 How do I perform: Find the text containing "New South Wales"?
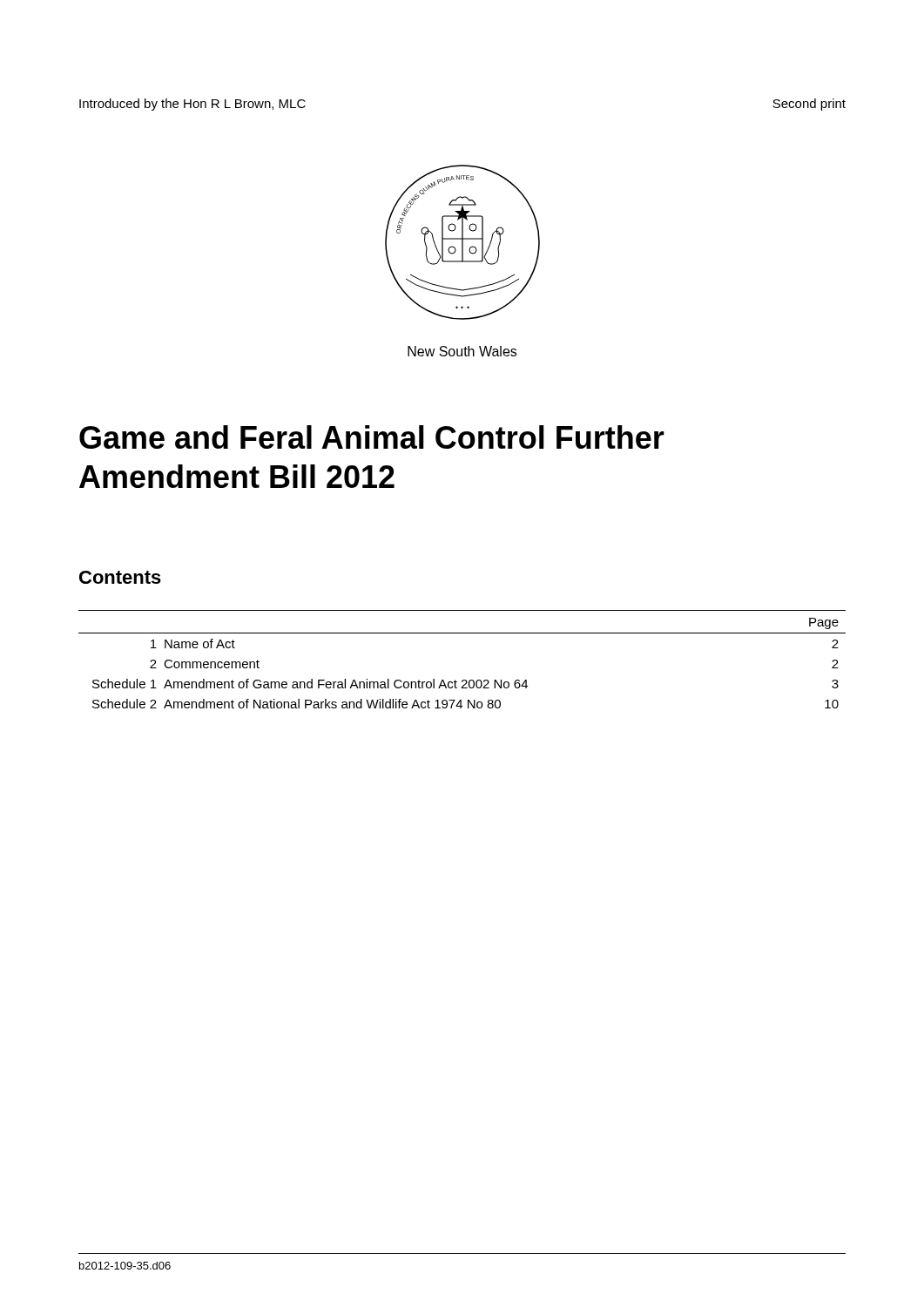point(462,352)
